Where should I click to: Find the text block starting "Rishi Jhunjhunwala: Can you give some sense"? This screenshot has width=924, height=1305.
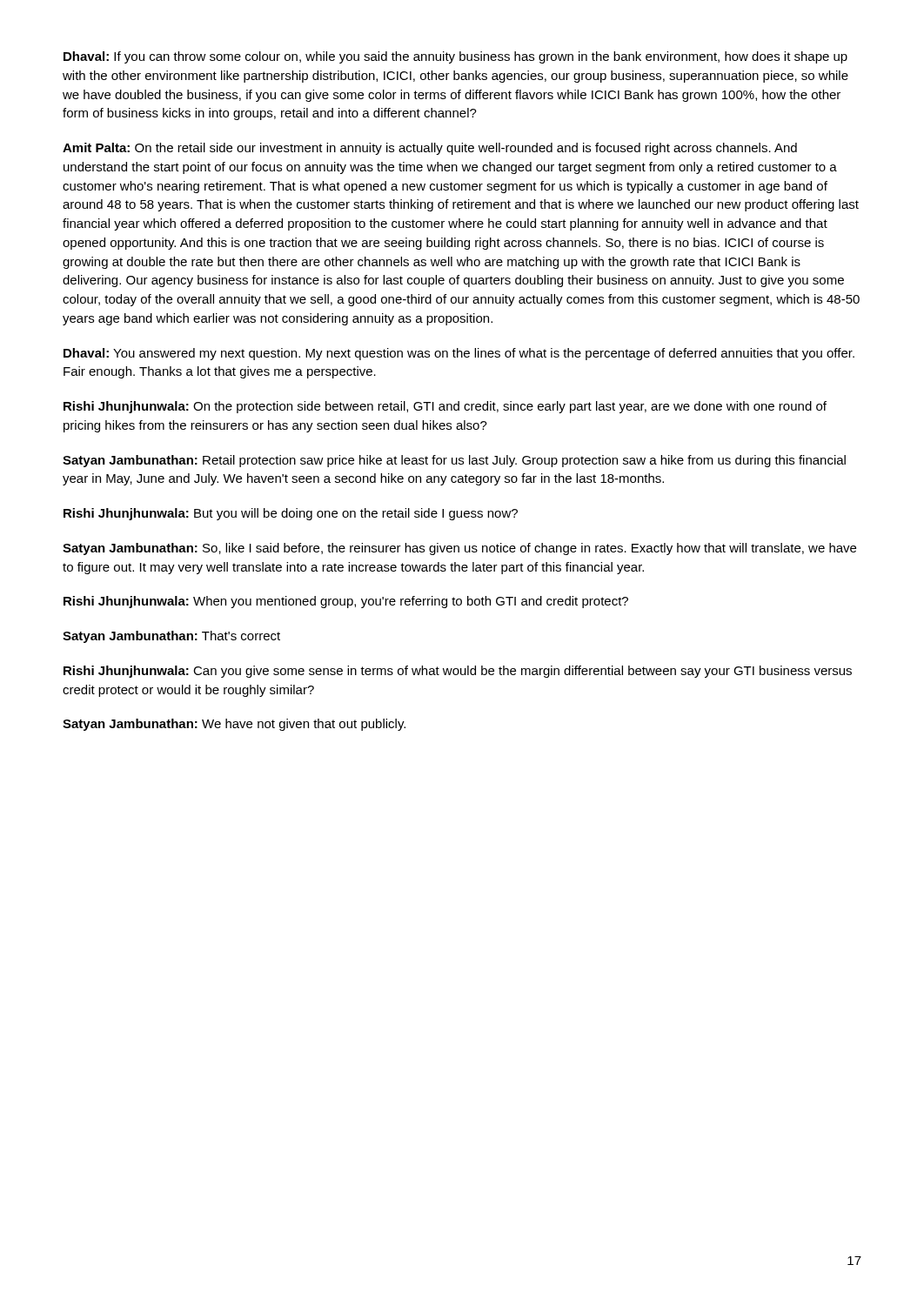pyautogui.click(x=457, y=680)
